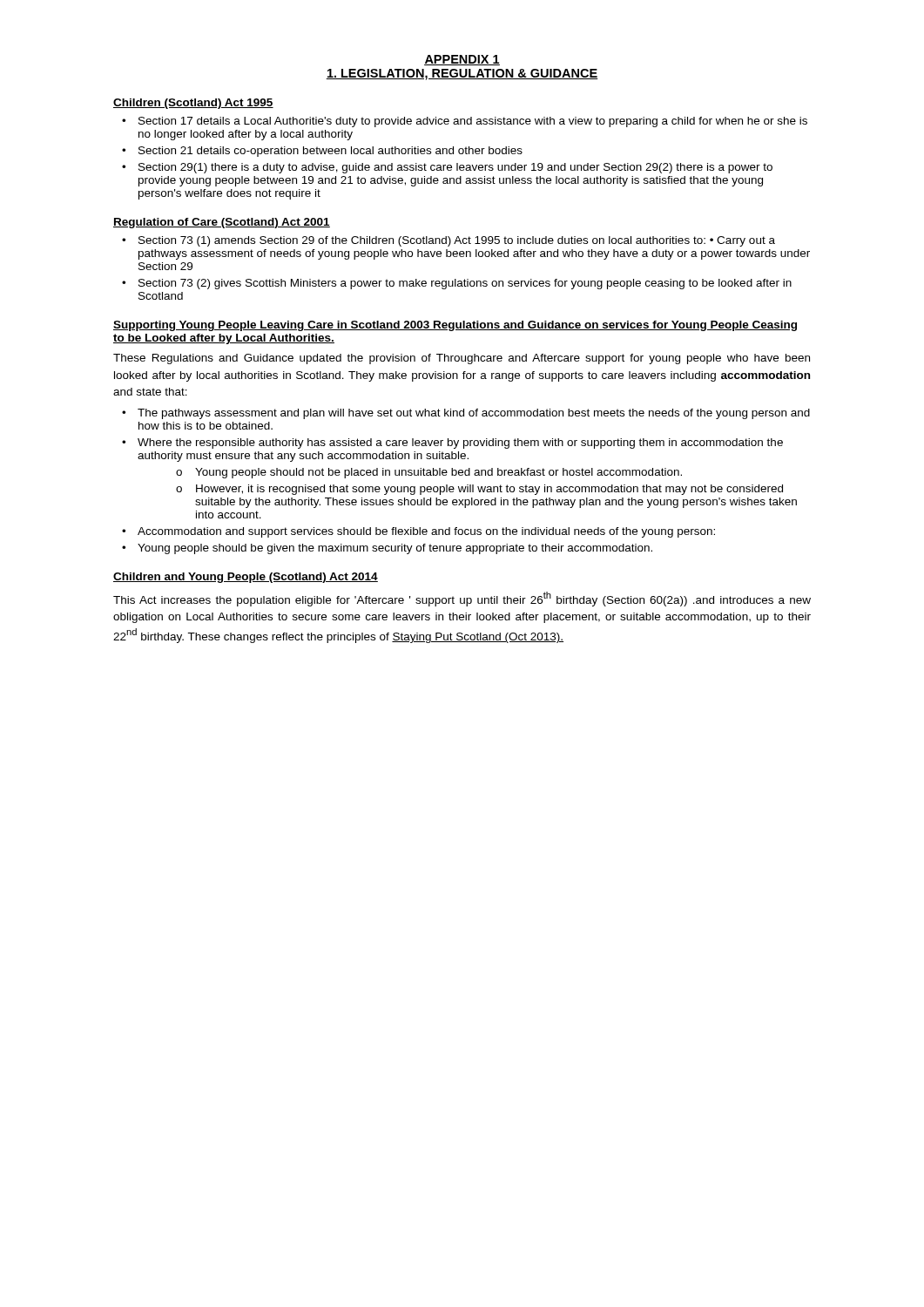Navigate to the element starting "o However, it is recognised"

pos(493,501)
